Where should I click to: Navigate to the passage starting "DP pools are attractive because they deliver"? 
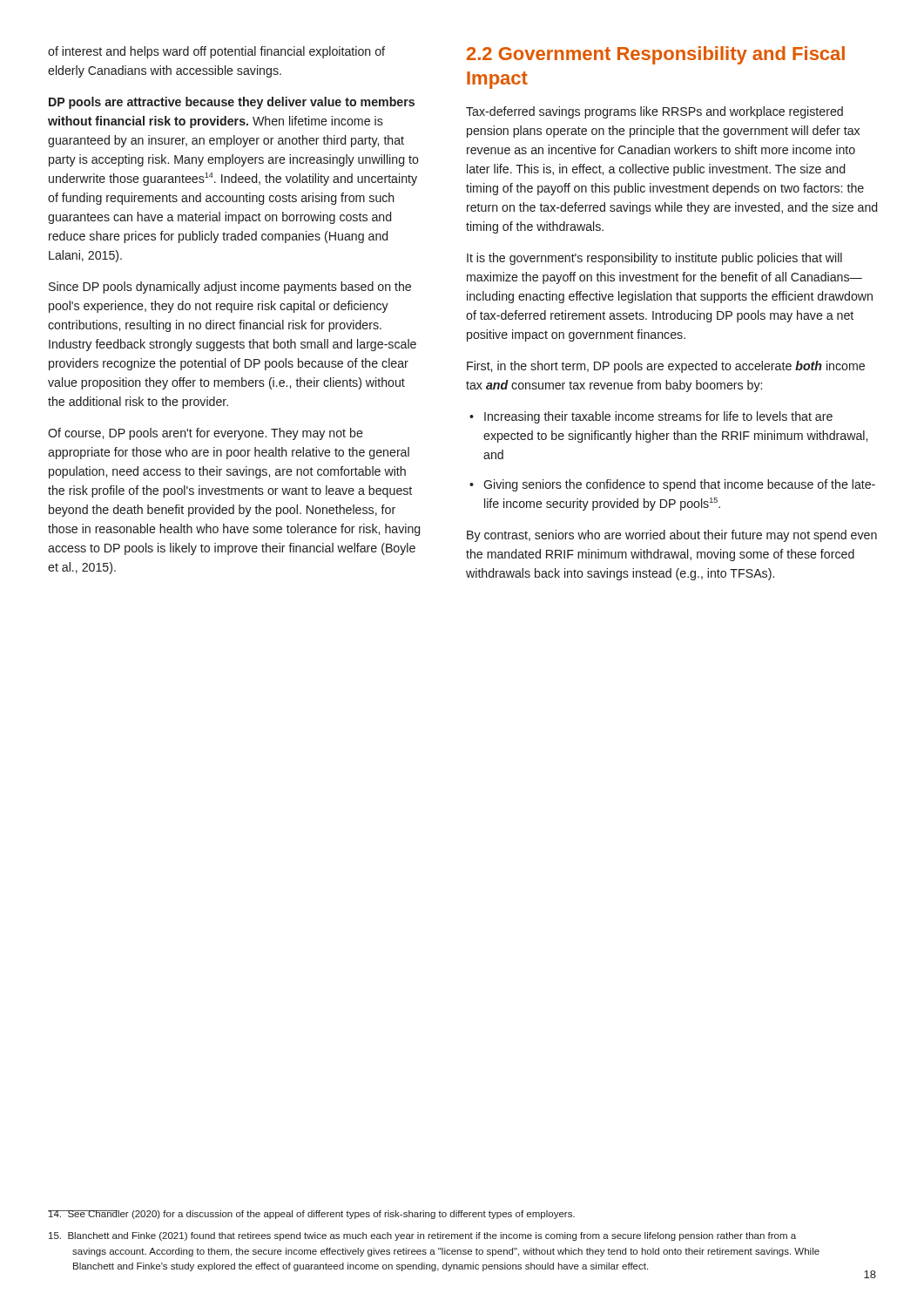point(235,179)
